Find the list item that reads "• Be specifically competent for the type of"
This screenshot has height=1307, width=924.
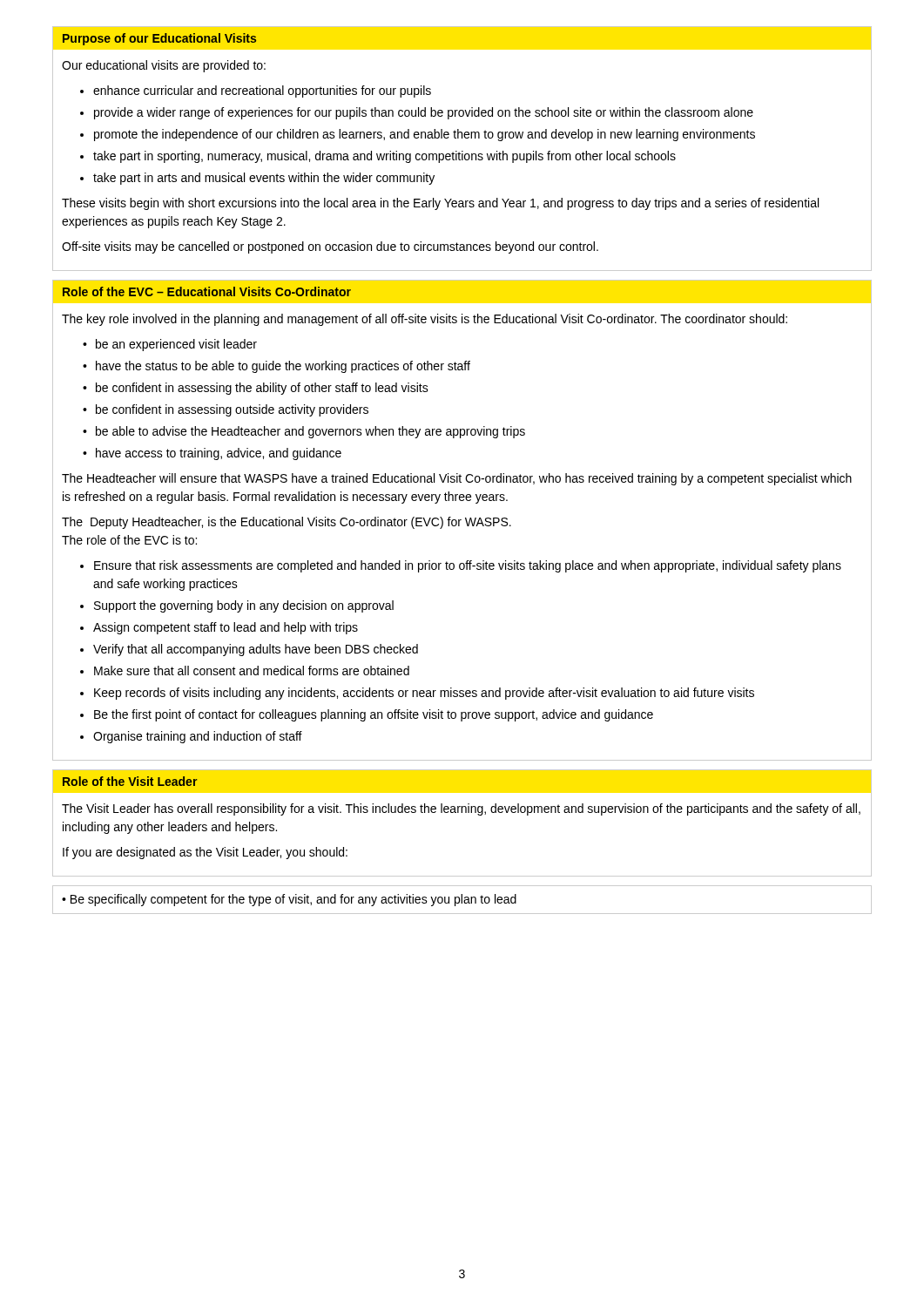coord(289,899)
